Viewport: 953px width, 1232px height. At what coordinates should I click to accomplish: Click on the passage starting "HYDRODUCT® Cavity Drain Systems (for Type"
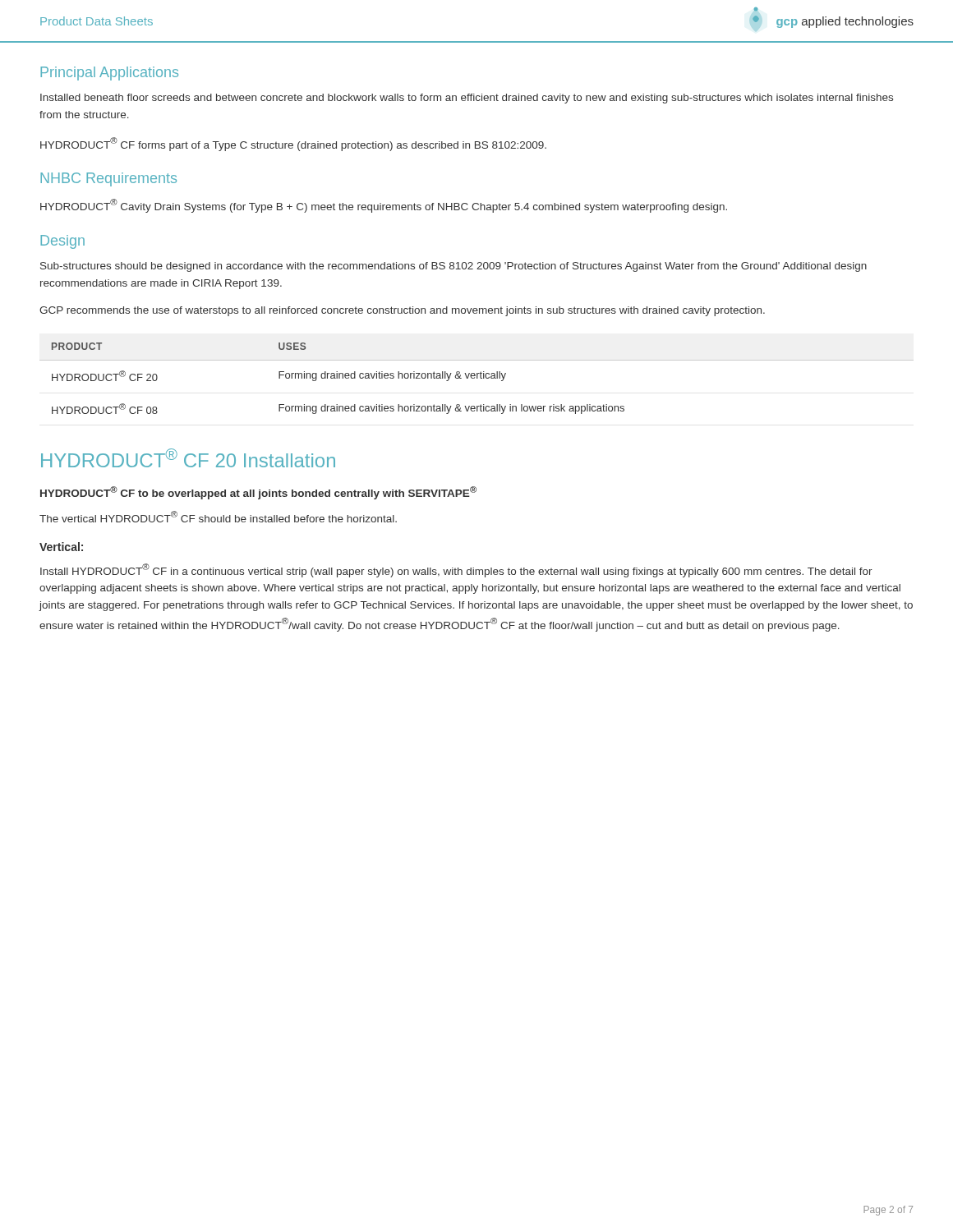(384, 205)
